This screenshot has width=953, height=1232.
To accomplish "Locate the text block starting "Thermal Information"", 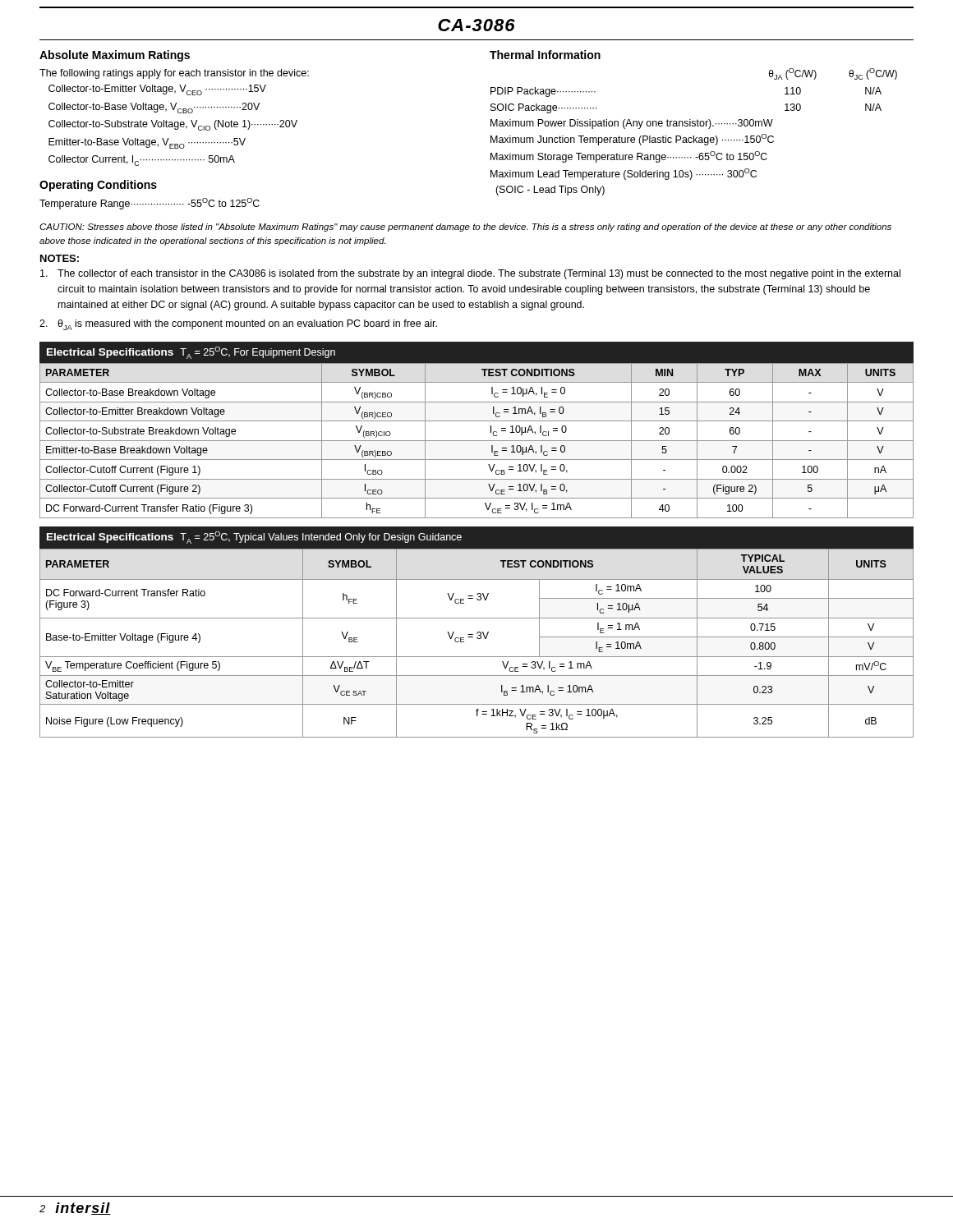I will point(545,55).
